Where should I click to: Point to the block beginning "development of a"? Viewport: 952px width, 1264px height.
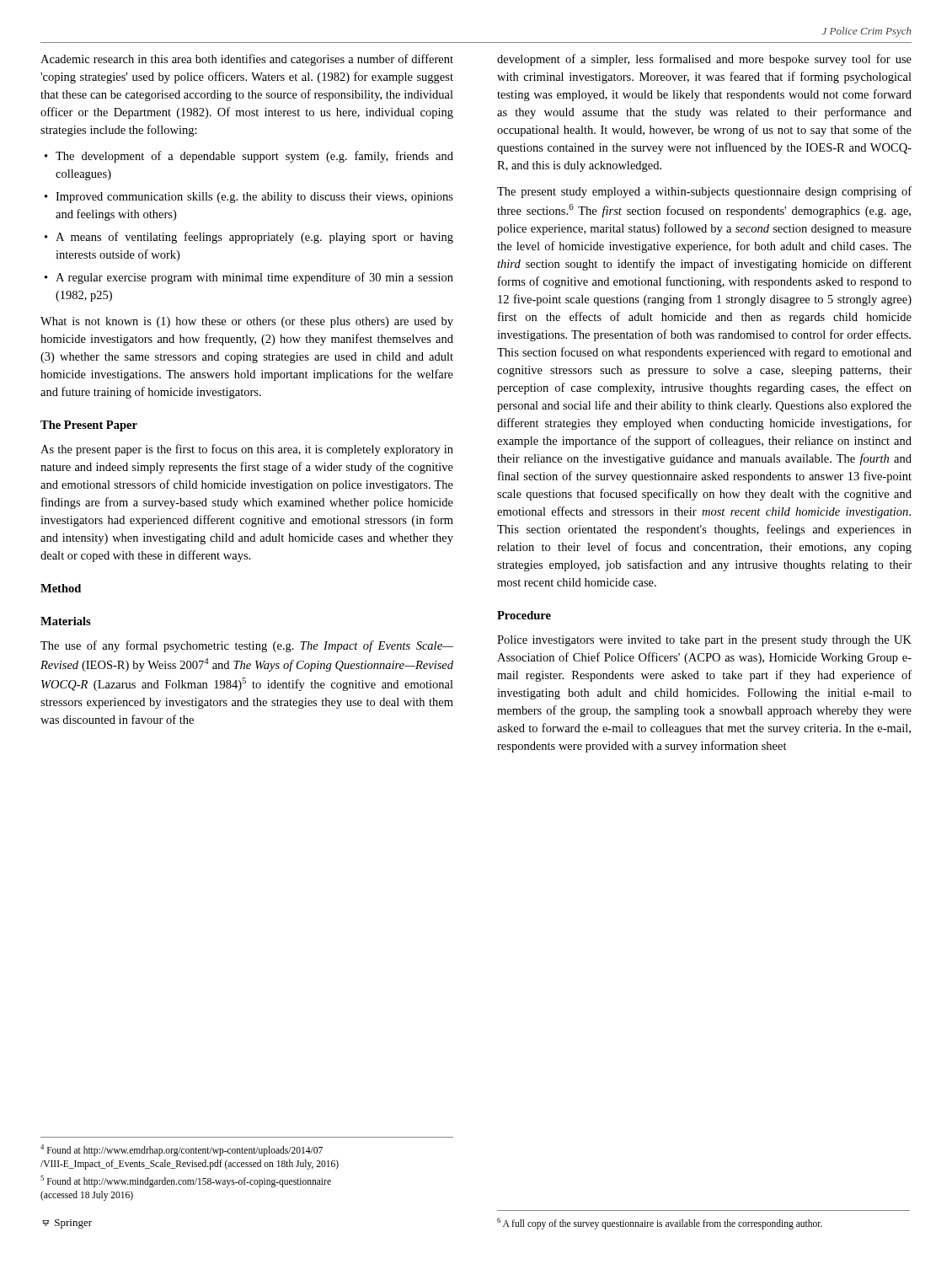coord(704,321)
